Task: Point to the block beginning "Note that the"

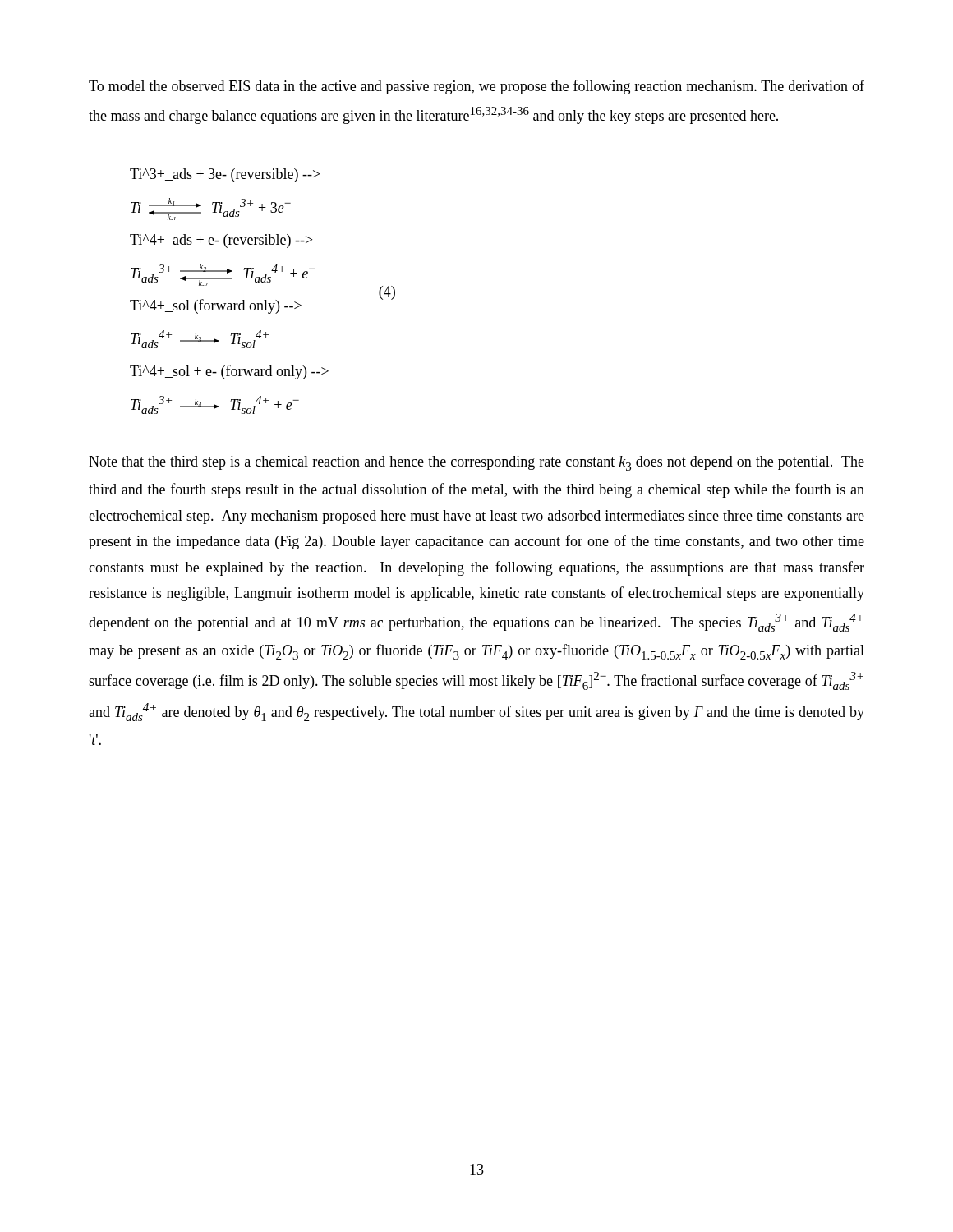Action: [x=476, y=601]
